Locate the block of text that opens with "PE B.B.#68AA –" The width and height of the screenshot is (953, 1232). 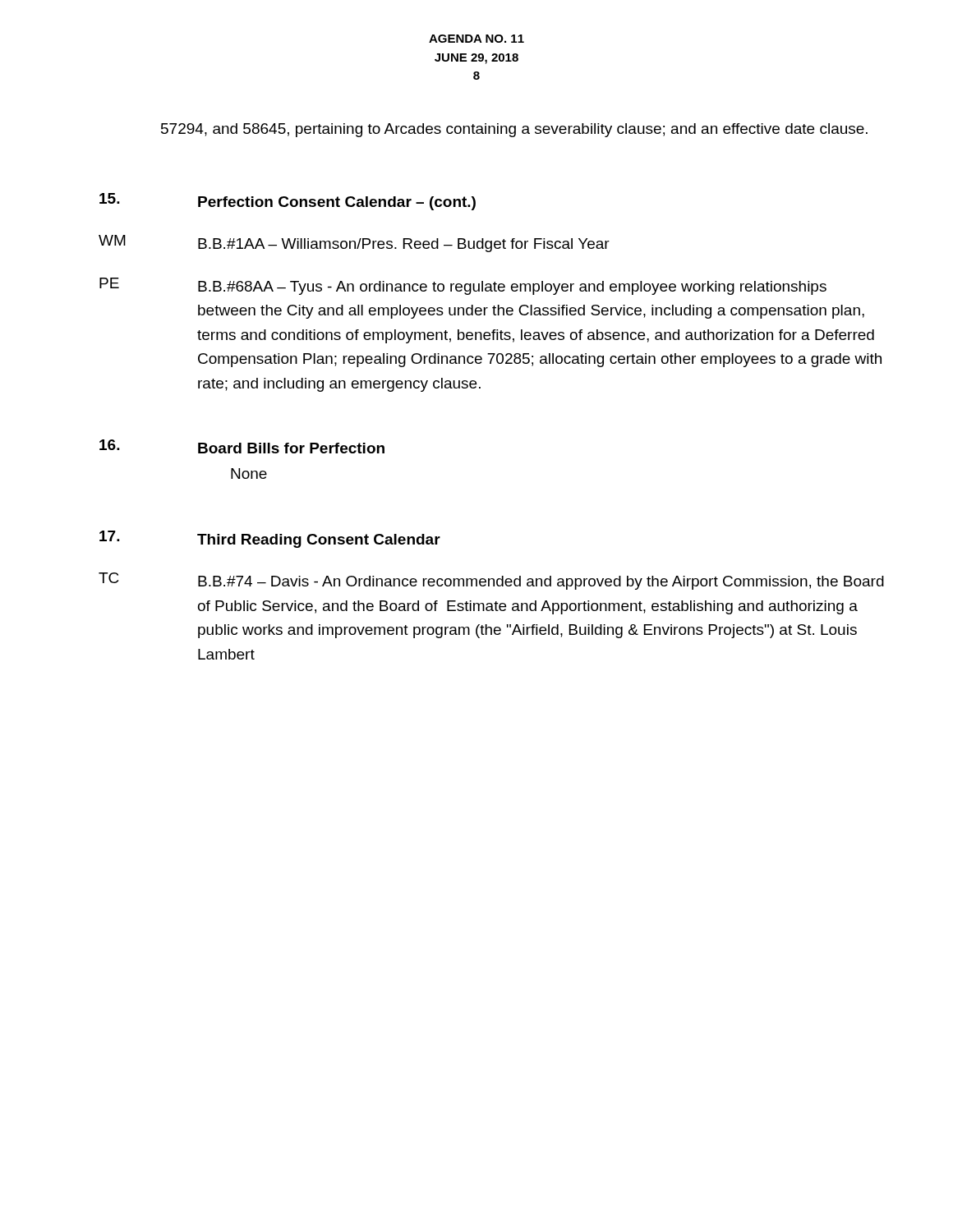[493, 335]
